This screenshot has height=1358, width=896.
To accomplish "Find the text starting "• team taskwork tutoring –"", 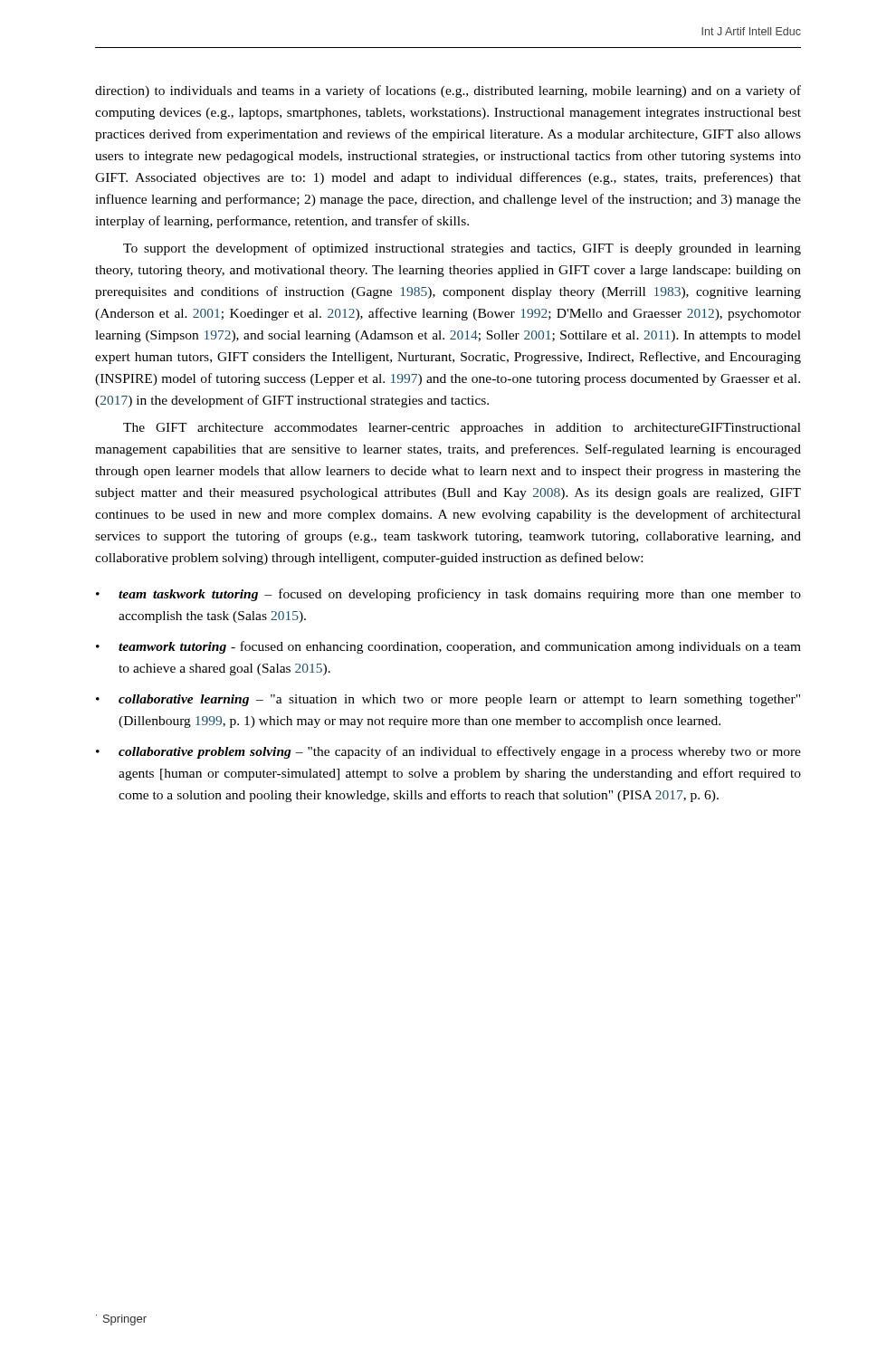I will point(448,605).
